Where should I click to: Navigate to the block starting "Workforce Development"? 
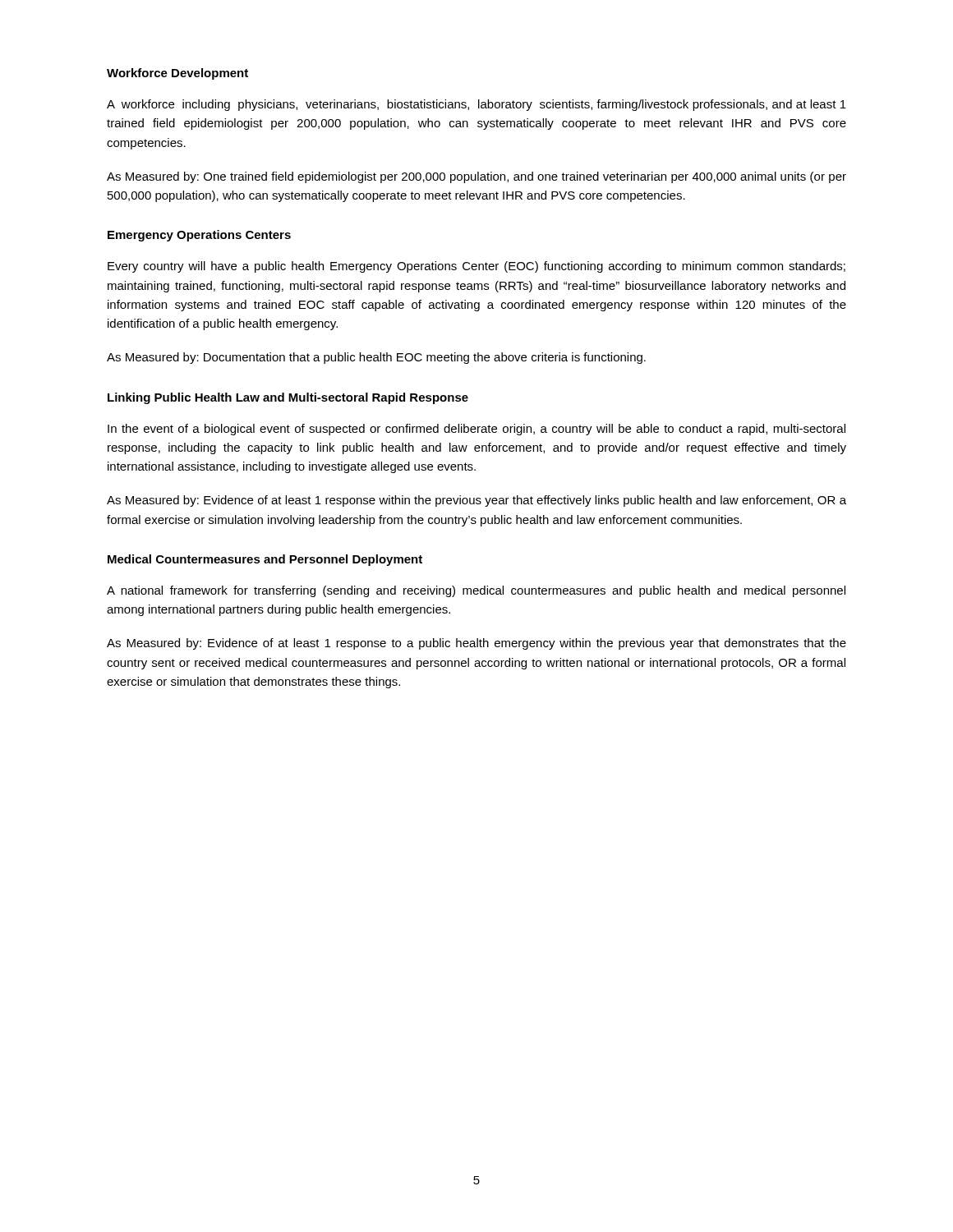coord(178,73)
